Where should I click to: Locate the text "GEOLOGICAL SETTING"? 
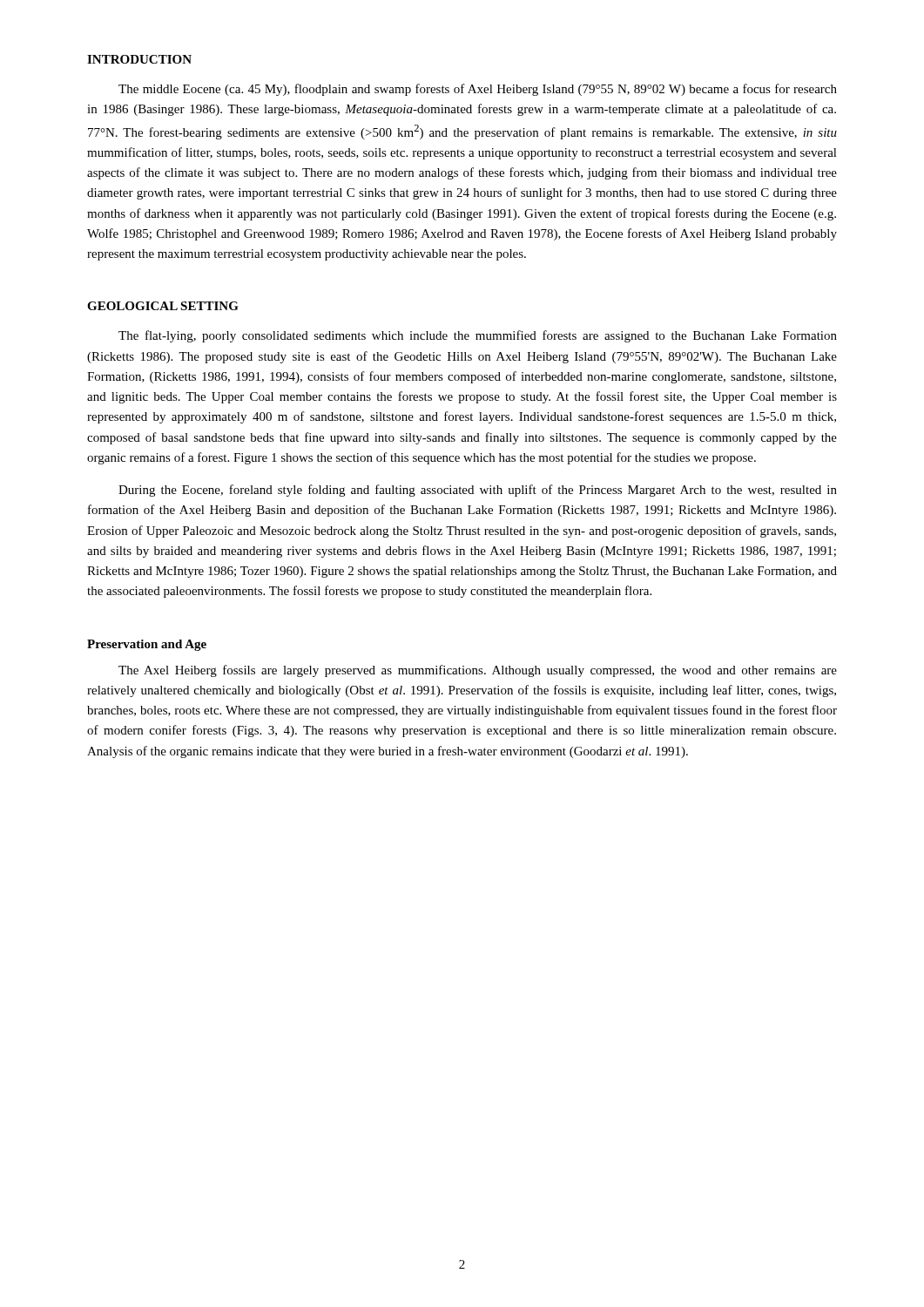(163, 306)
